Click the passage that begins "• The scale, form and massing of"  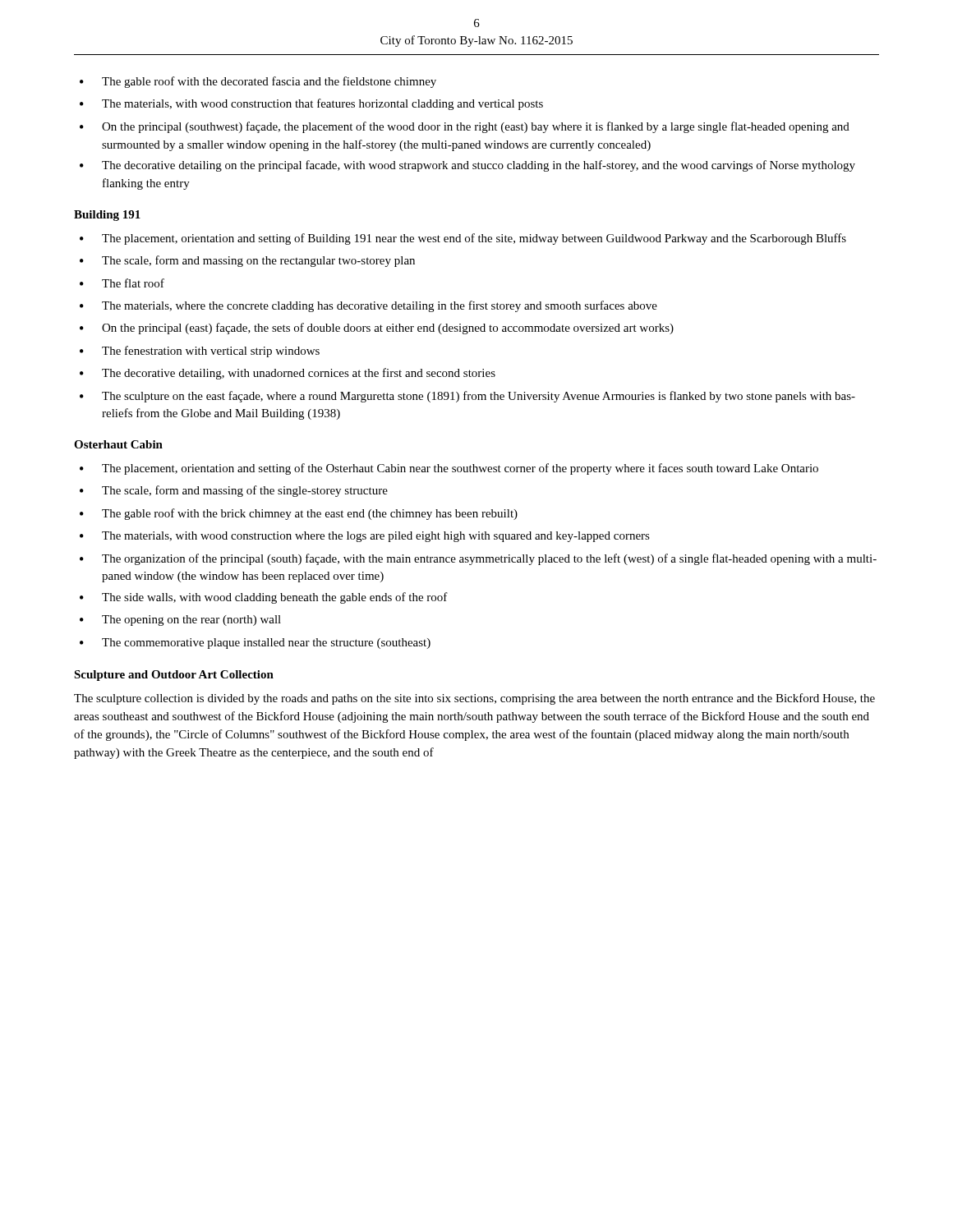point(234,491)
